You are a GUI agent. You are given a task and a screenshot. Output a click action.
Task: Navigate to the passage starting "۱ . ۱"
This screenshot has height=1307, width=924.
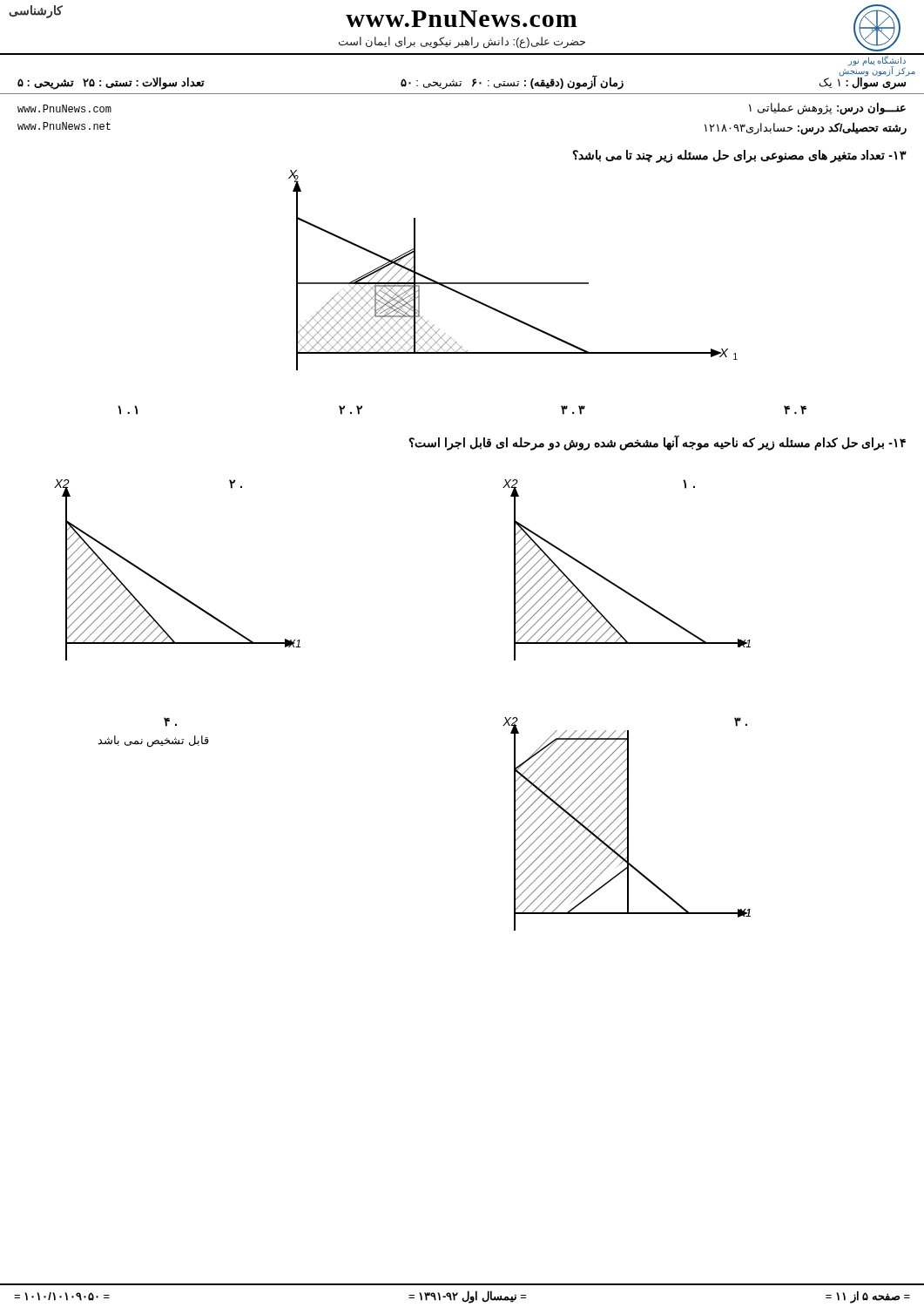pos(129,410)
